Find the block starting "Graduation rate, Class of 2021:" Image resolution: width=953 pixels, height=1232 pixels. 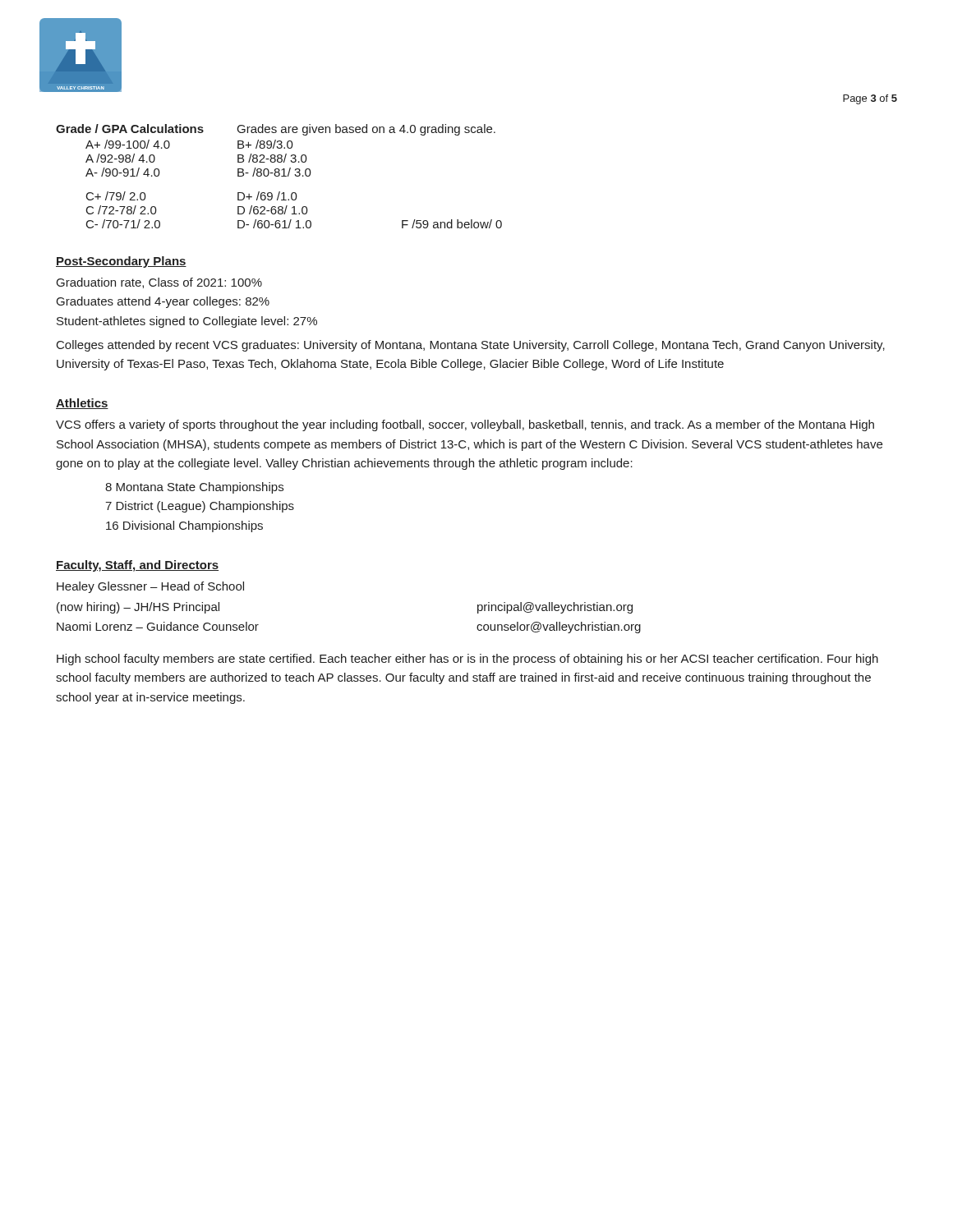point(187,301)
